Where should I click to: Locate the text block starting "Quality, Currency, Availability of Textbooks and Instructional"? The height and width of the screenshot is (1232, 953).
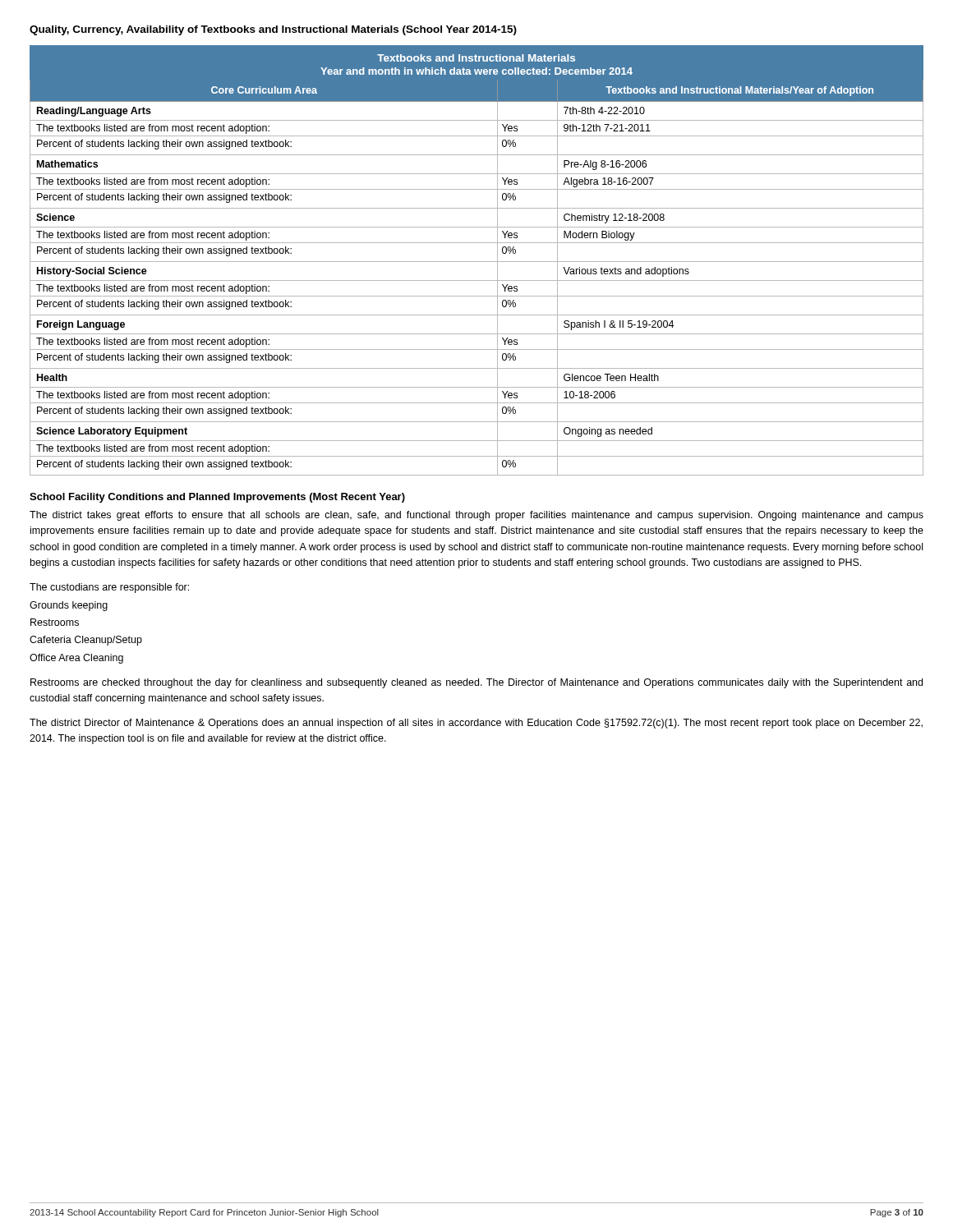coord(273,29)
